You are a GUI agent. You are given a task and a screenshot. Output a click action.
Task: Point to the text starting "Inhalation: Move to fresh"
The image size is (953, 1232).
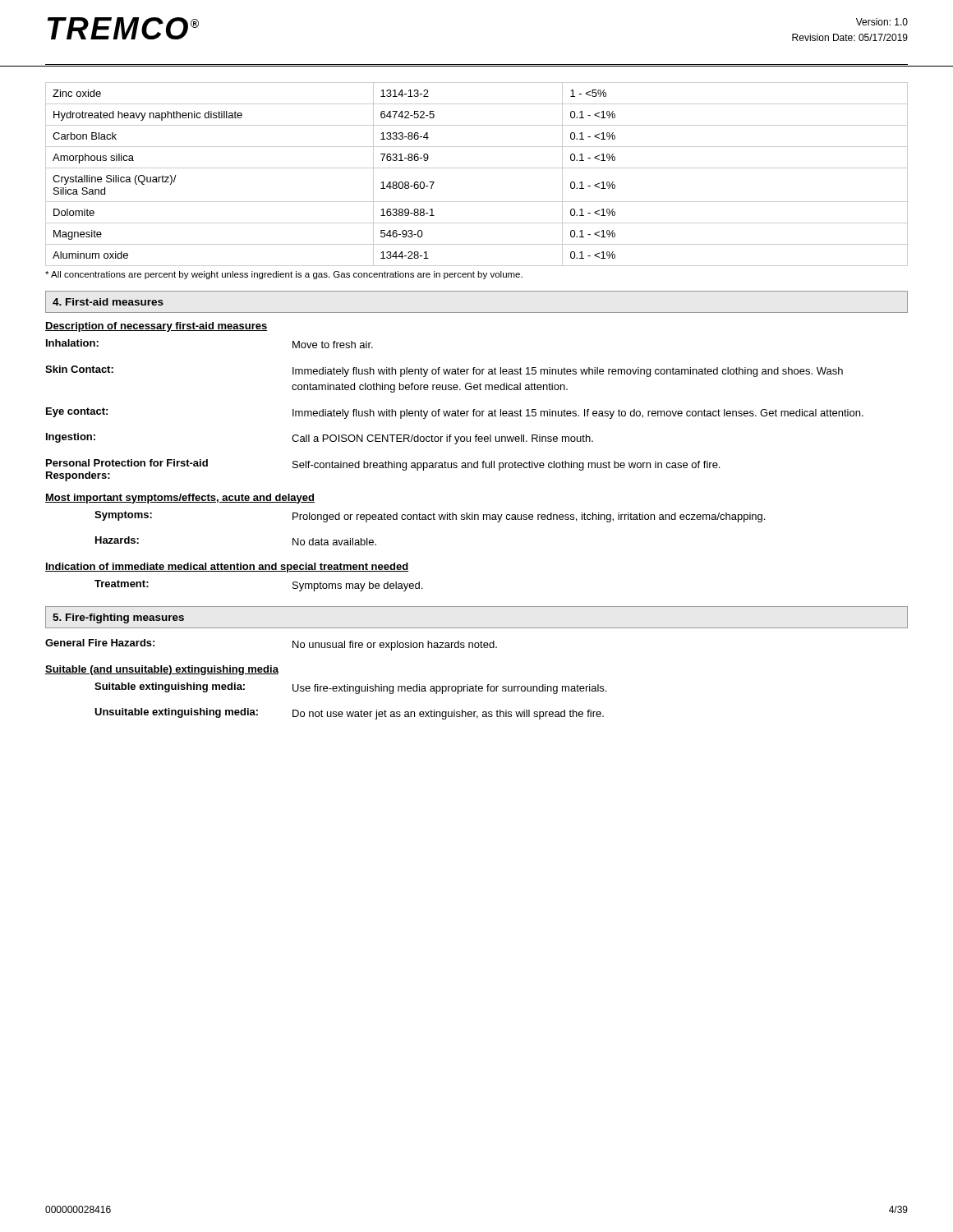[x=71, y=344]
